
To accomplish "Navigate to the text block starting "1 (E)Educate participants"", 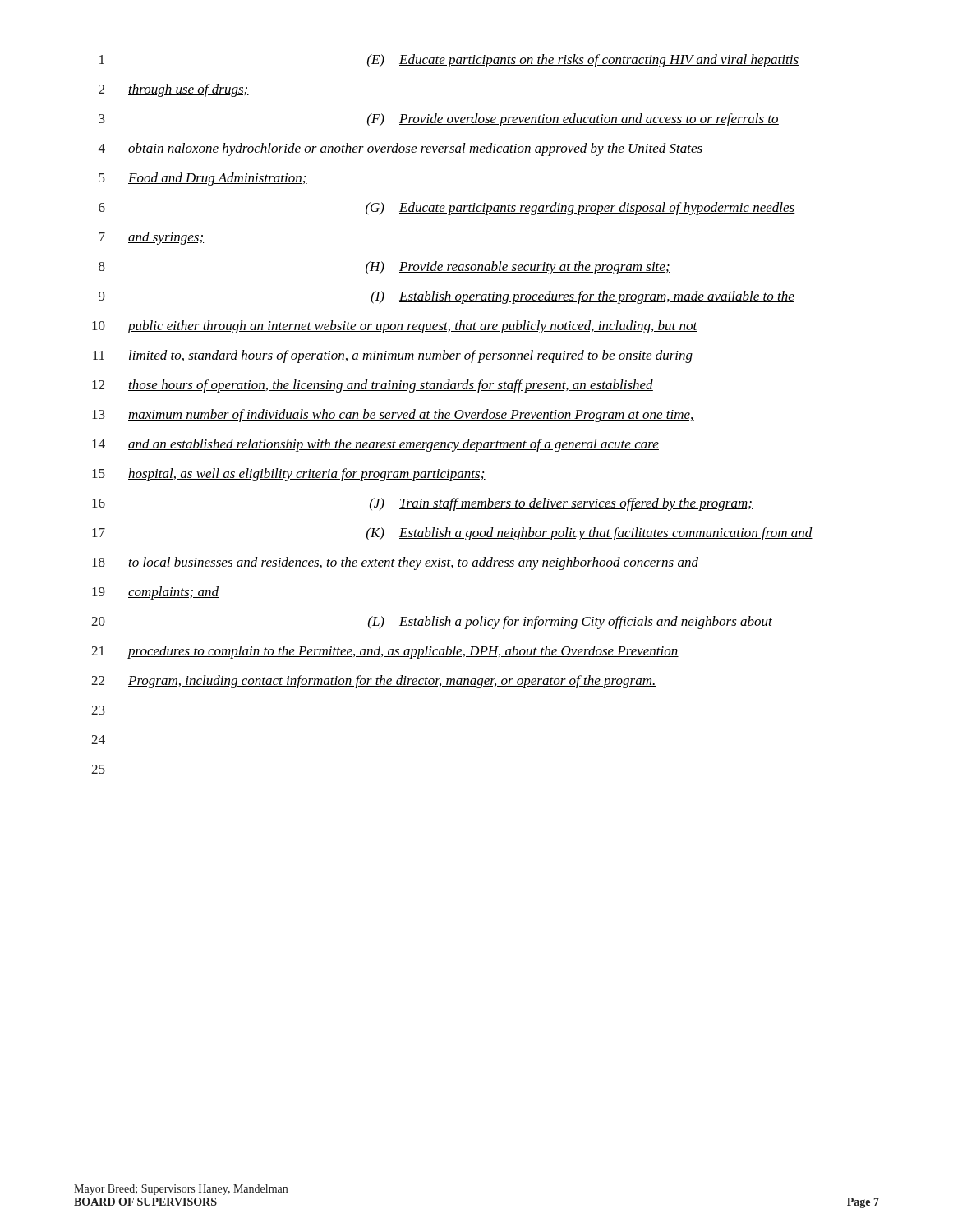I will (476, 60).
